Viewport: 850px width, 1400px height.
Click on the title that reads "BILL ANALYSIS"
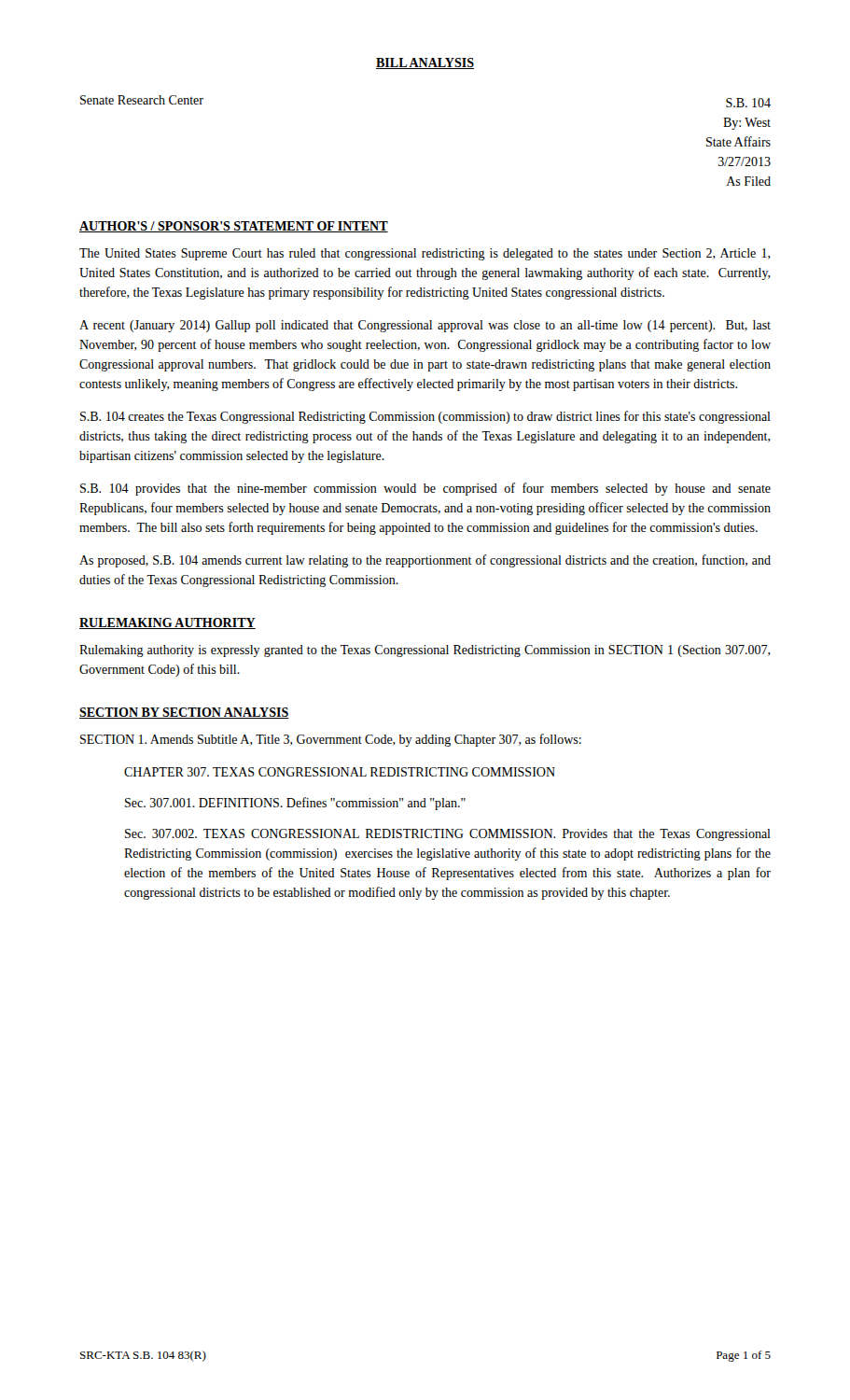(x=425, y=63)
